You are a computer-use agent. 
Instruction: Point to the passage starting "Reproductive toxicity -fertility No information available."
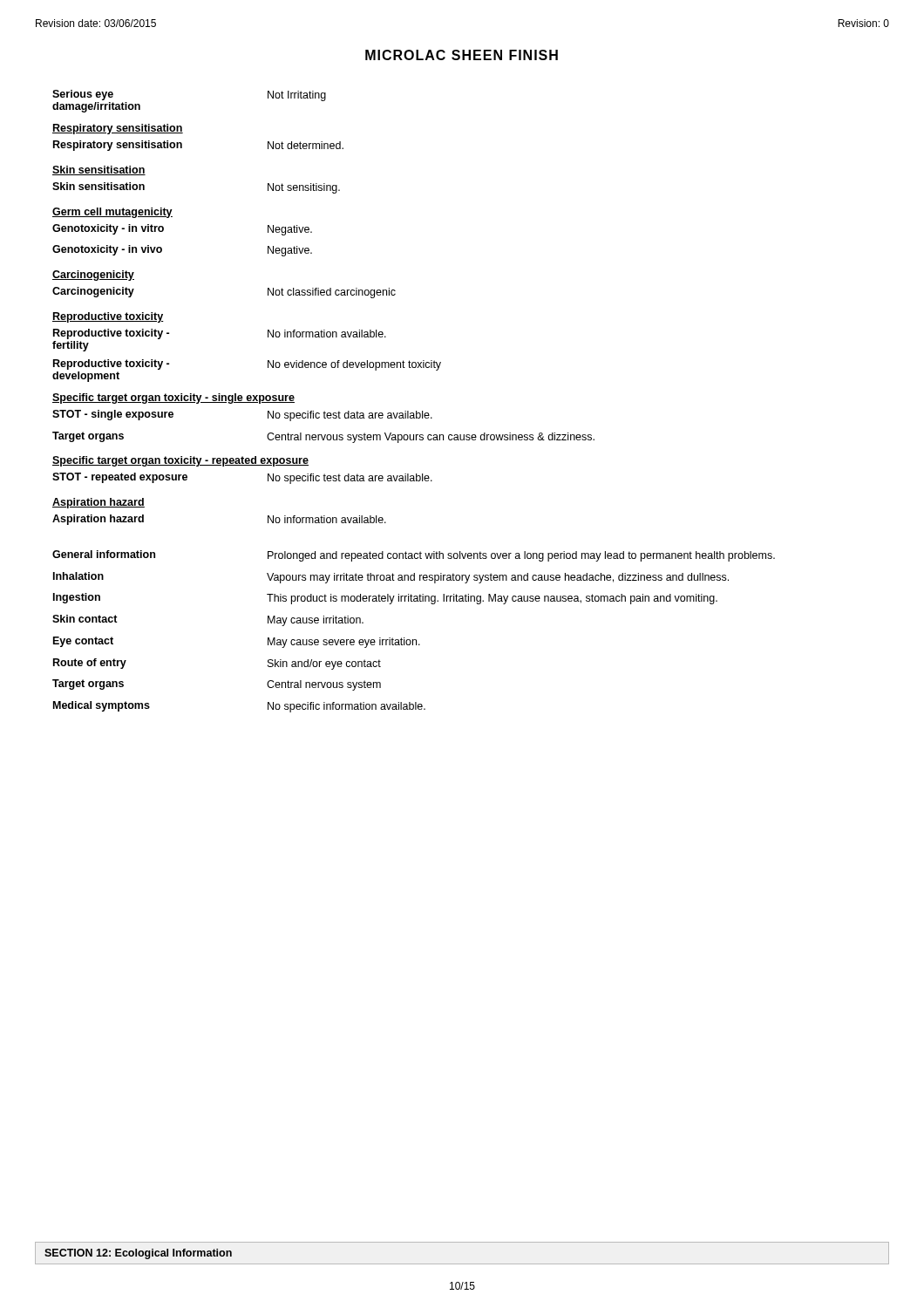pyautogui.click(x=116, y=334)
